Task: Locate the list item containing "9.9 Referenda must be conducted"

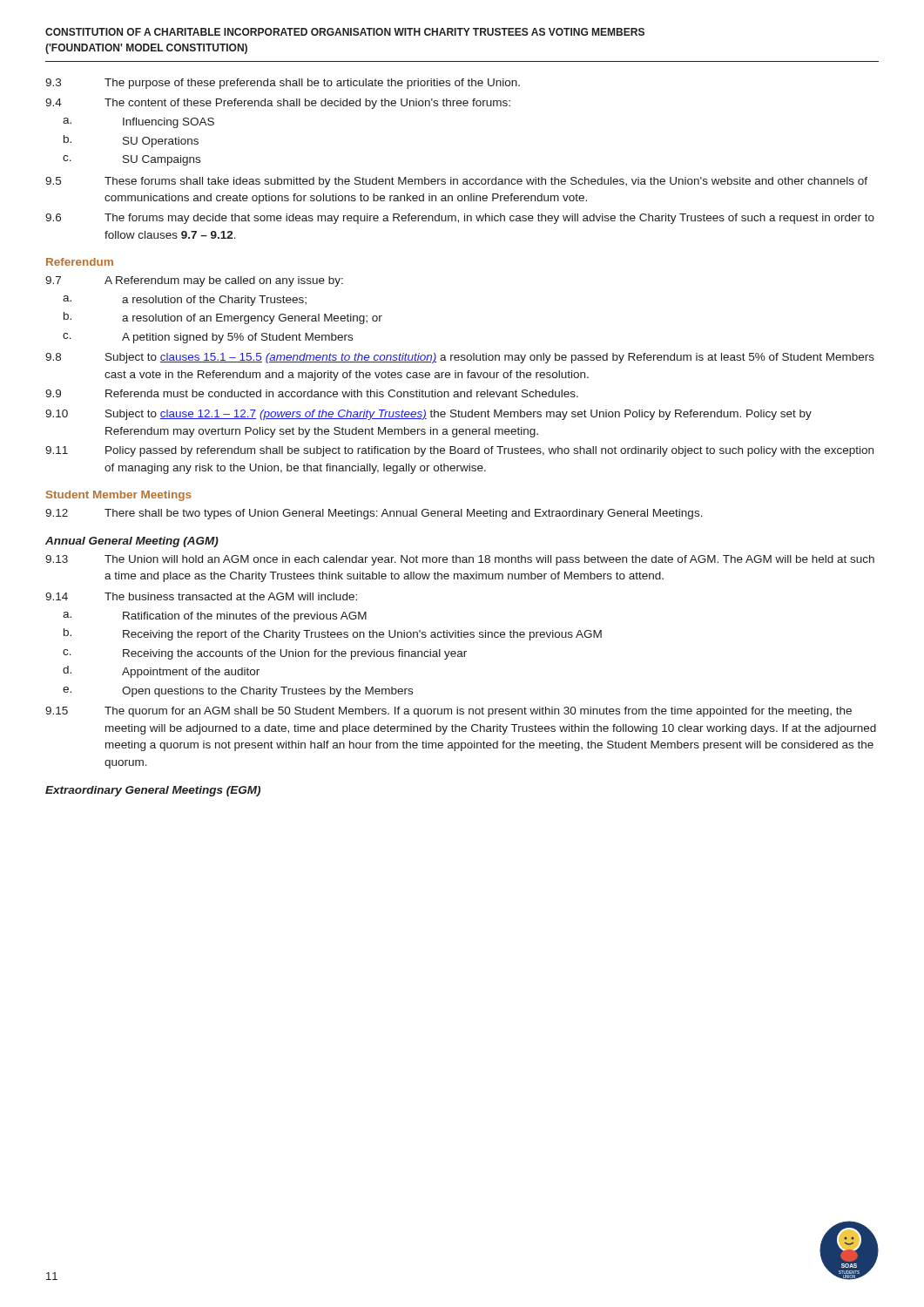Action: pyautogui.click(x=462, y=394)
